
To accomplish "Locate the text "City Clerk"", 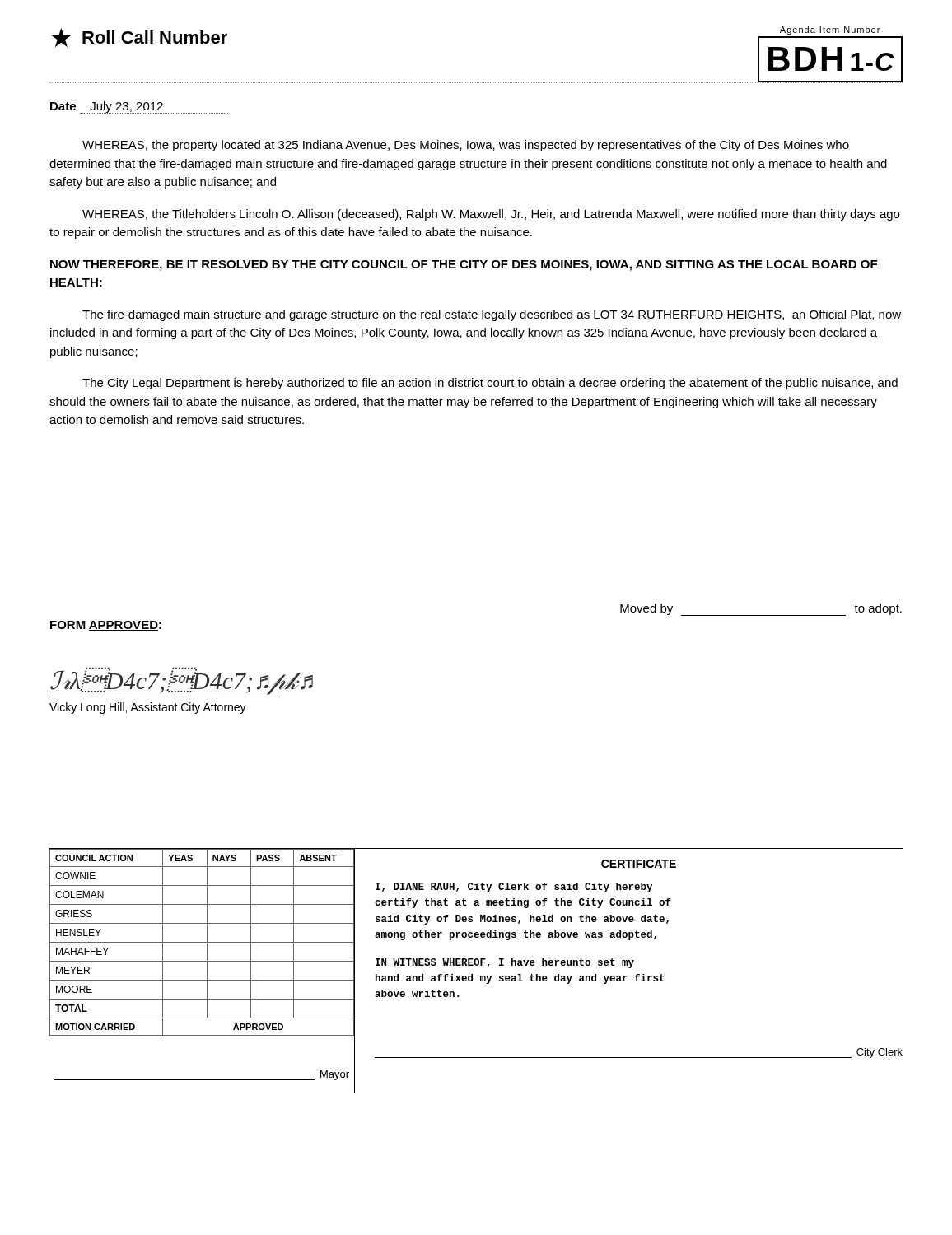I will pos(639,1051).
